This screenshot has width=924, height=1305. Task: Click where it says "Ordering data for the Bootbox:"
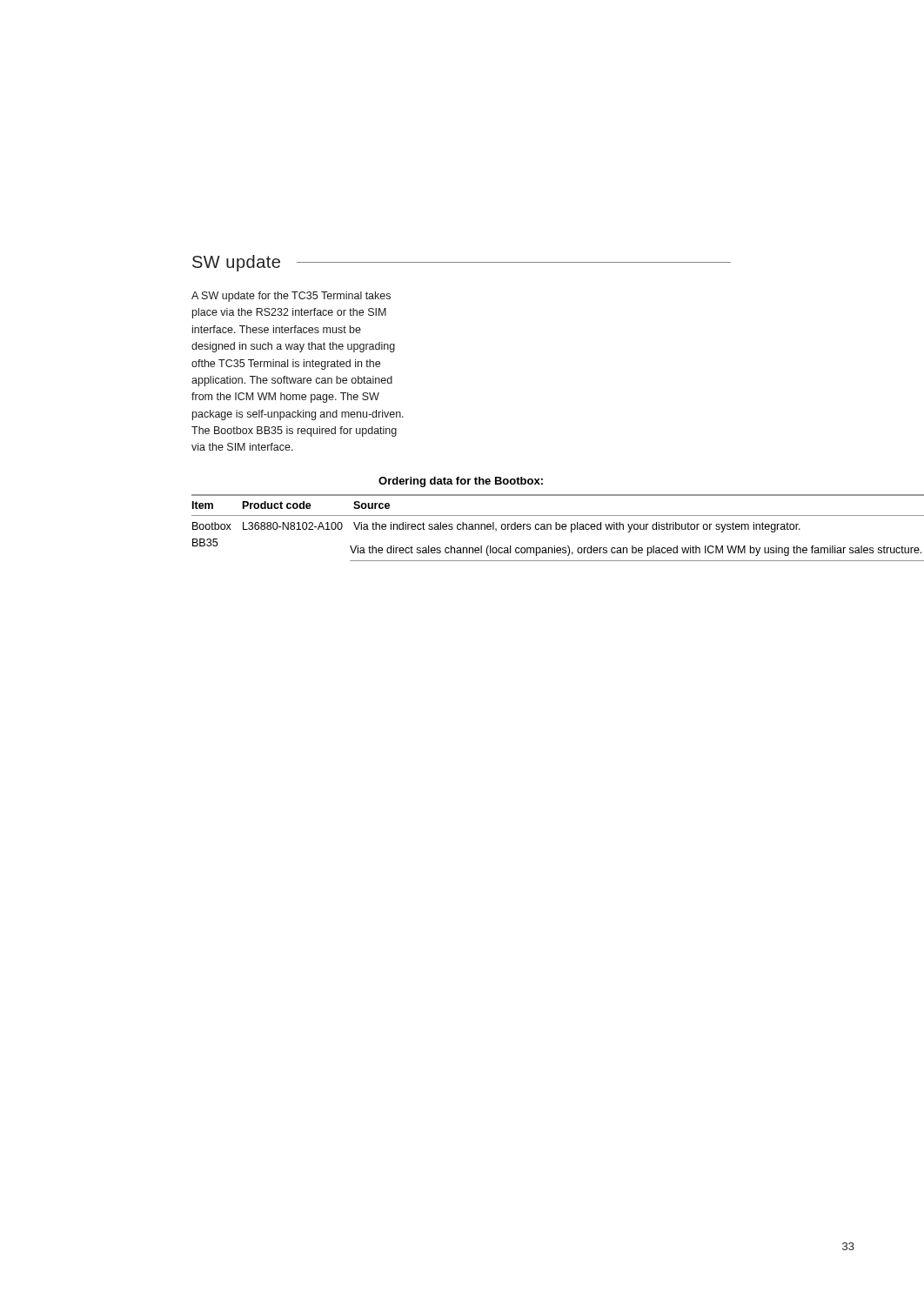tap(461, 481)
